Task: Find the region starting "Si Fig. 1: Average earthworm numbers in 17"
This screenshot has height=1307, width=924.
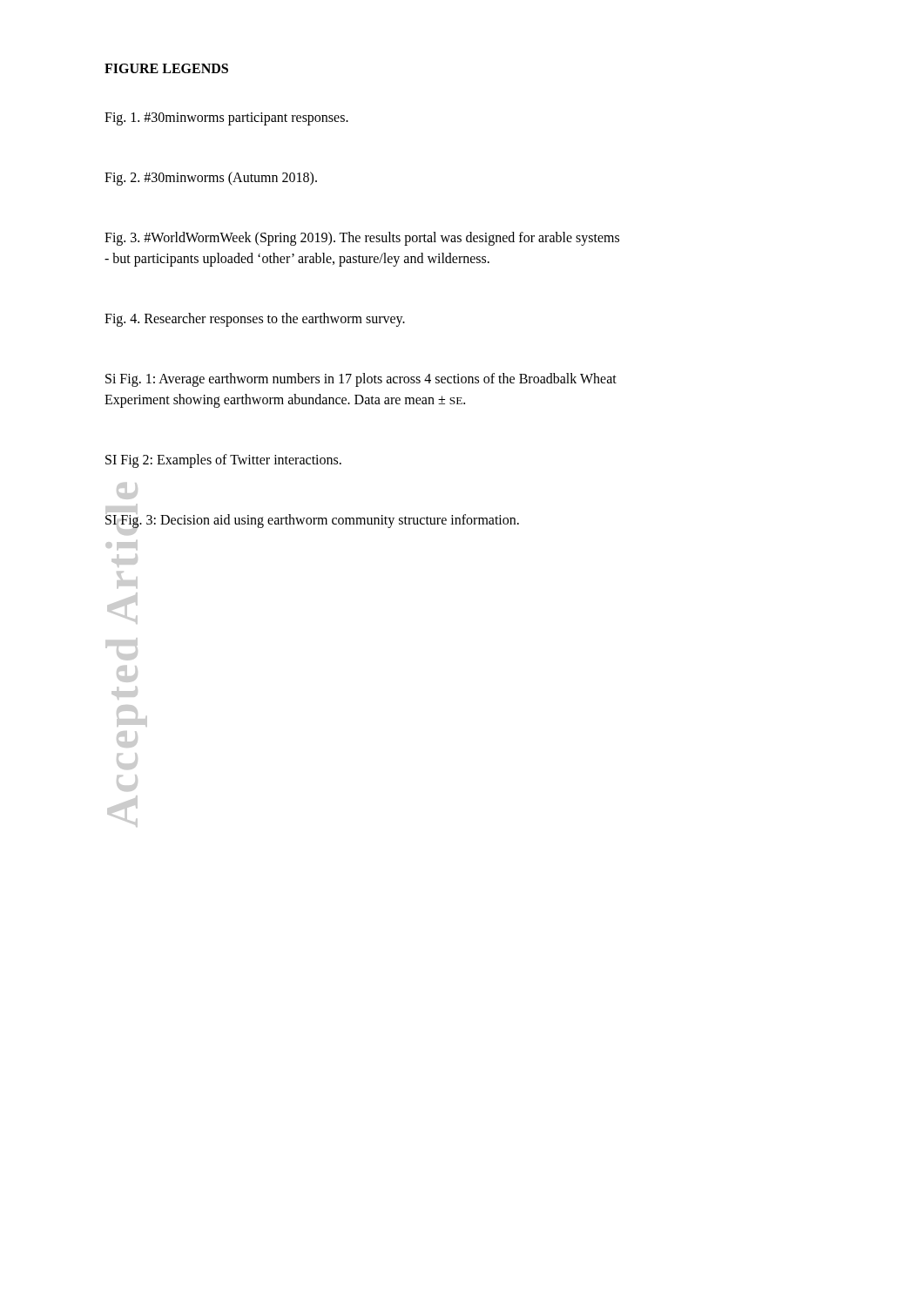Action: pyautogui.click(x=360, y=389)
